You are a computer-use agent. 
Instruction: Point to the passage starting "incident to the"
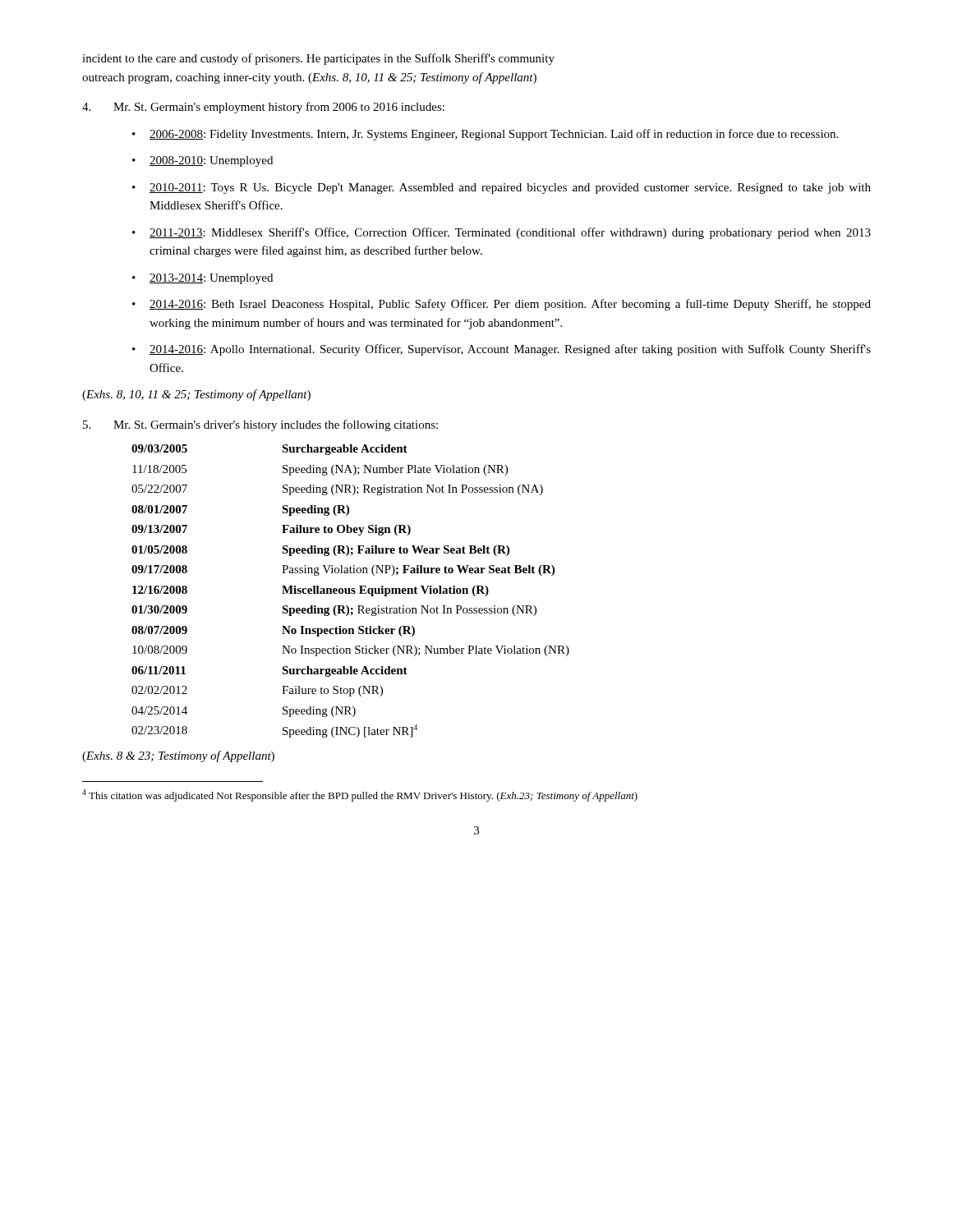click(318, 58)
